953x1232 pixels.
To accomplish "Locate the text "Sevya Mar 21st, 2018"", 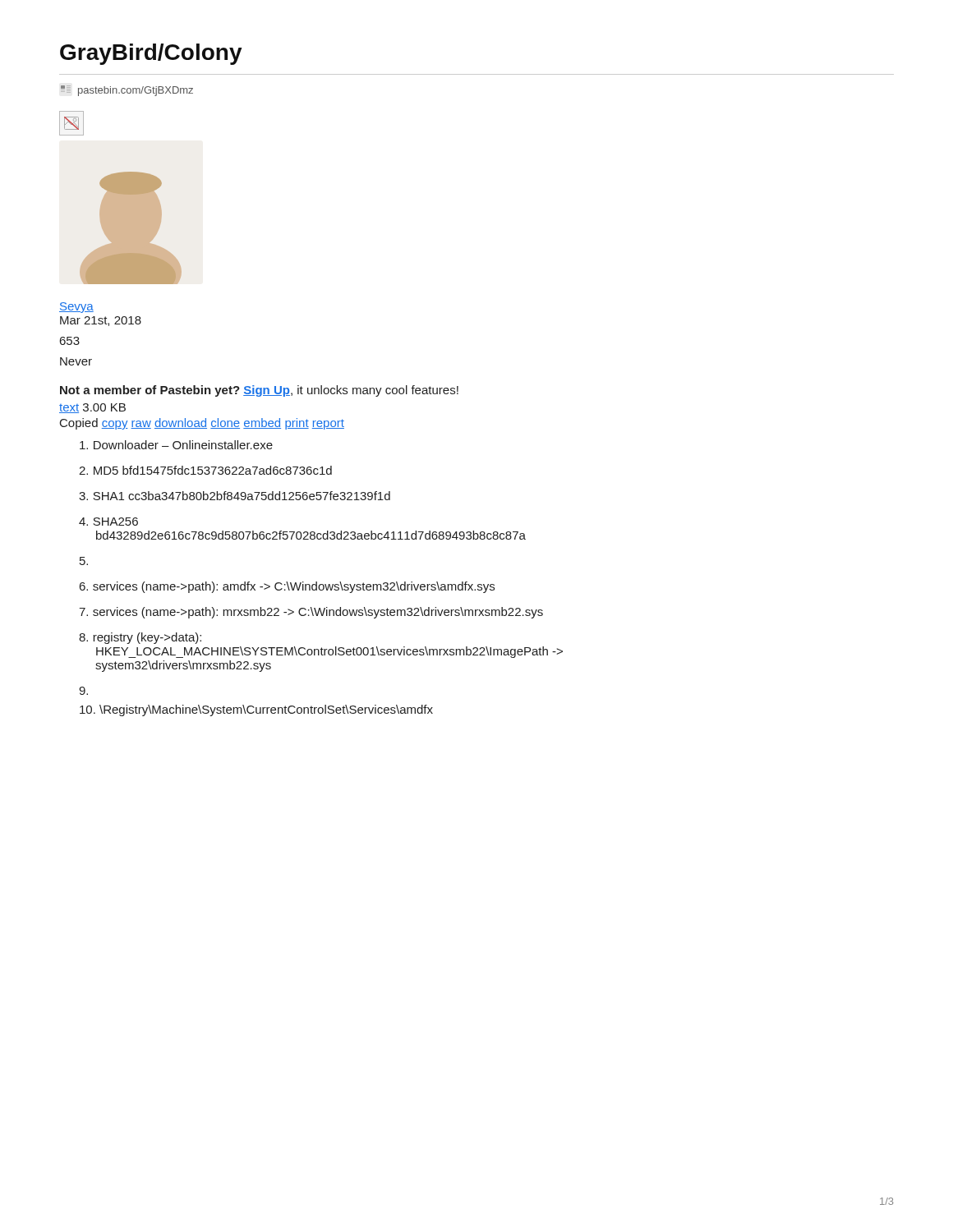I will pos(76,308).
